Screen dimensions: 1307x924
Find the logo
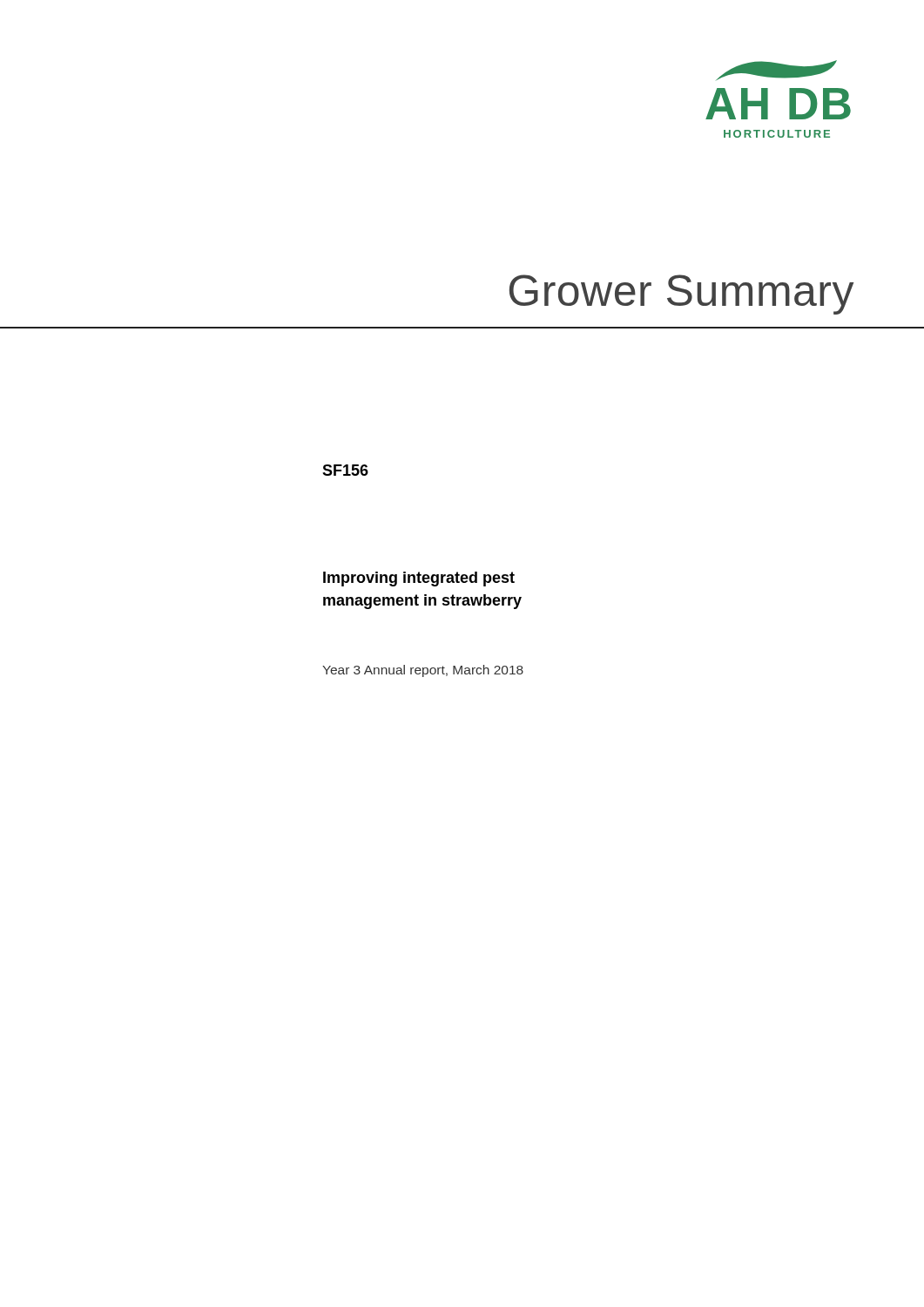click(778, 98)
